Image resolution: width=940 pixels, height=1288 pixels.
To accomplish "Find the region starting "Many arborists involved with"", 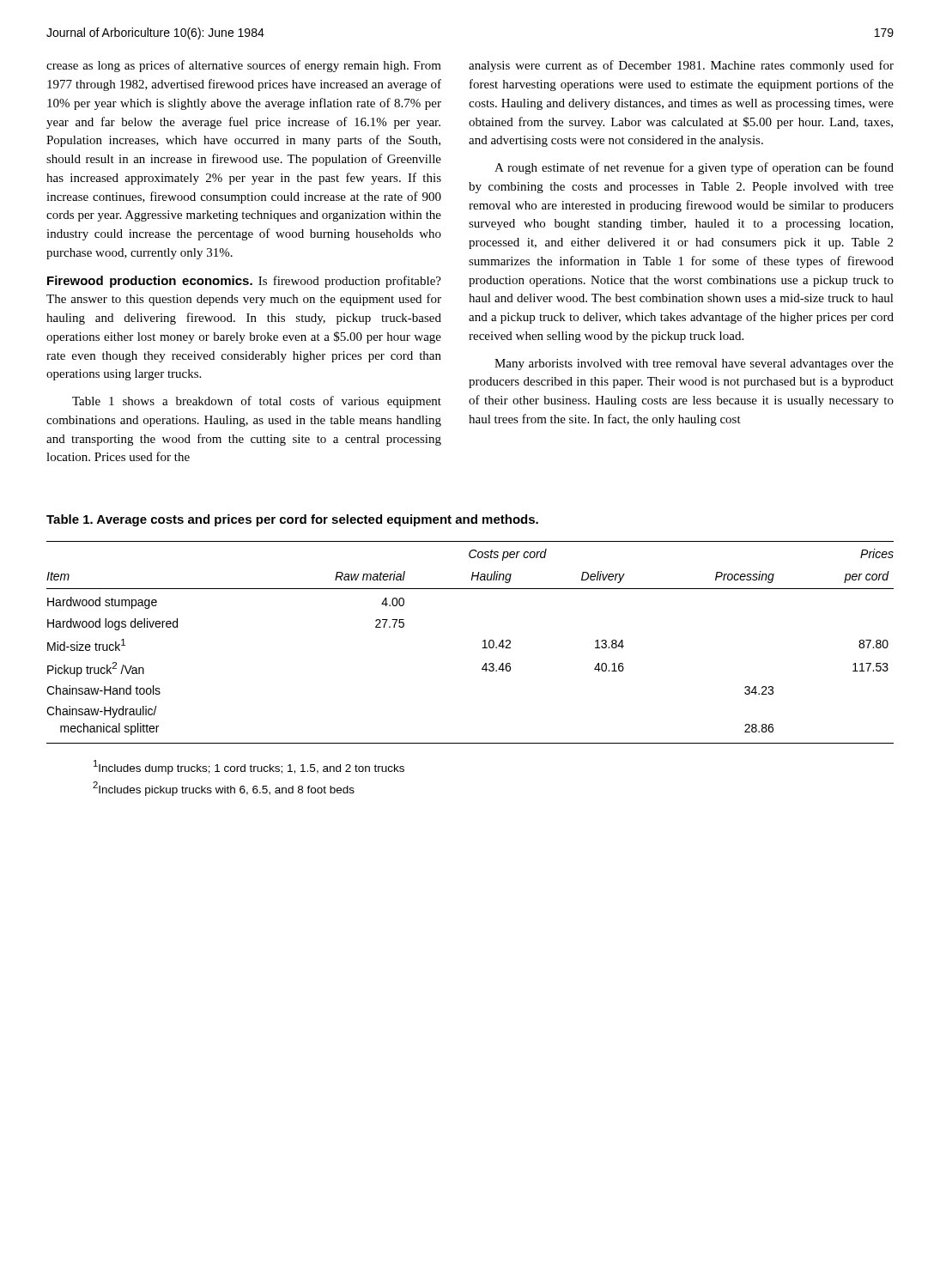I will [x=681, y=392].
